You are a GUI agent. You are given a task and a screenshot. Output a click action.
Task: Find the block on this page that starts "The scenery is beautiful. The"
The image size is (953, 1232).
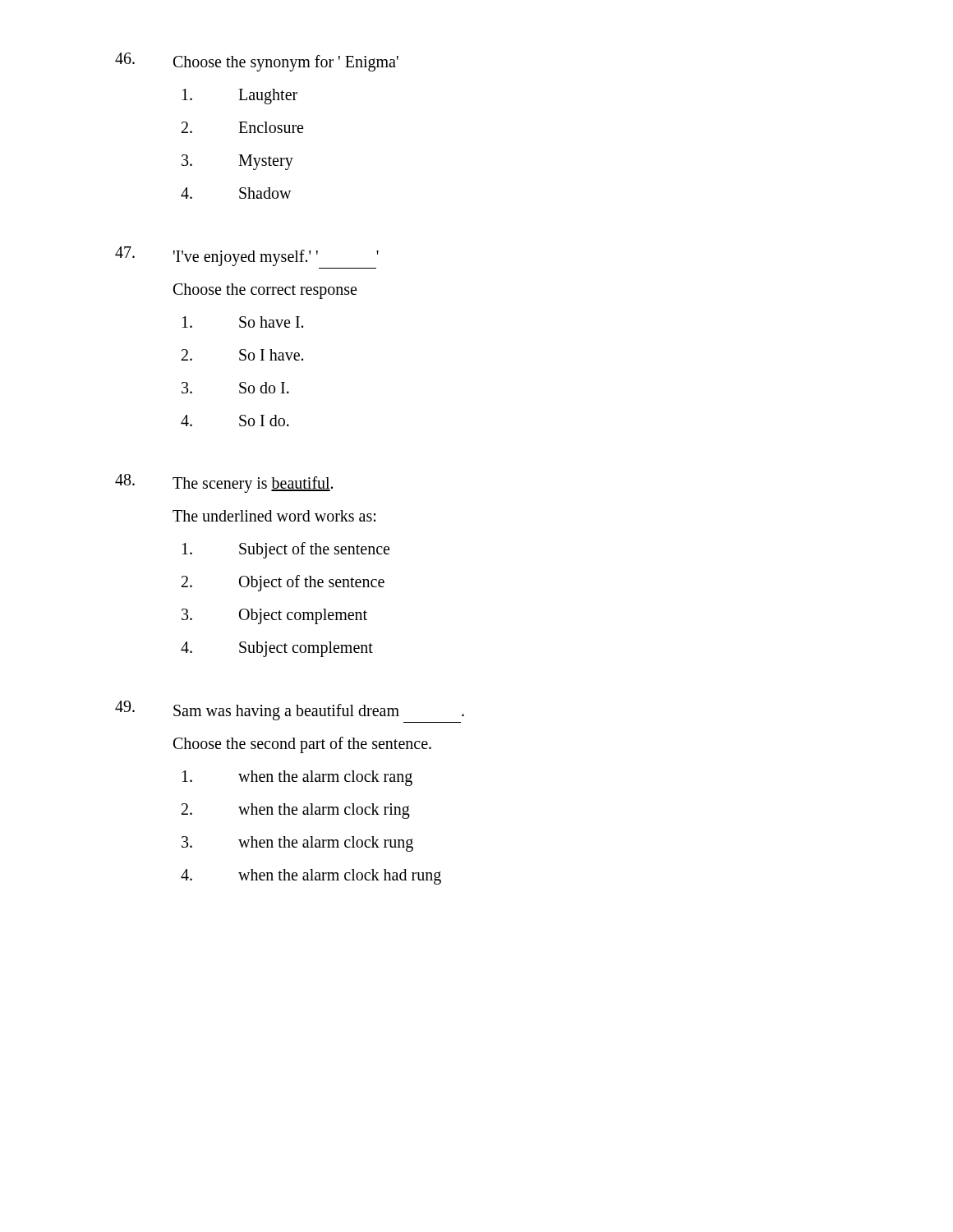tap(224, 483)
